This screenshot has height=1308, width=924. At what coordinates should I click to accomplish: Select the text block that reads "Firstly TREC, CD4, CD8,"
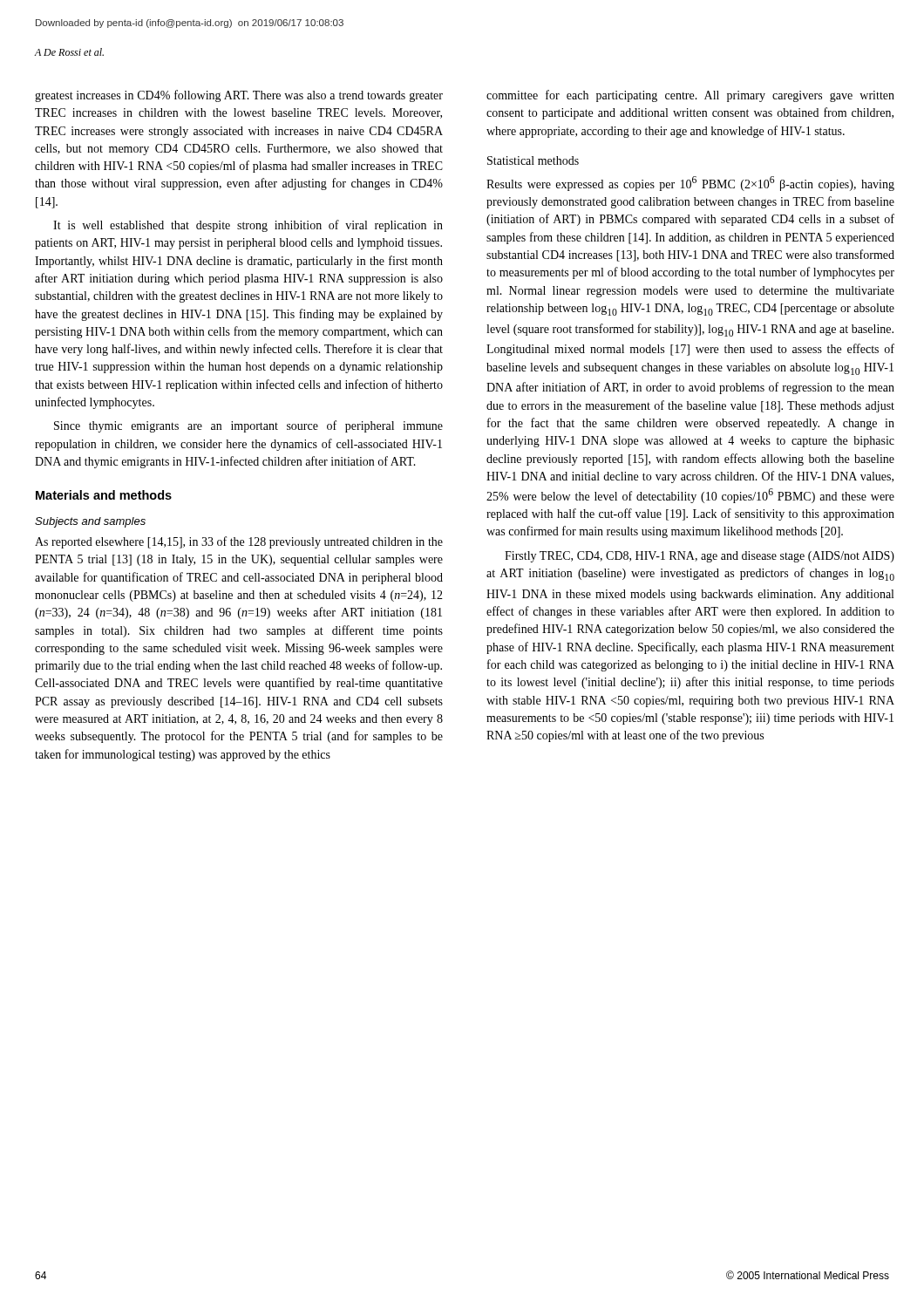tap(690, 646)
